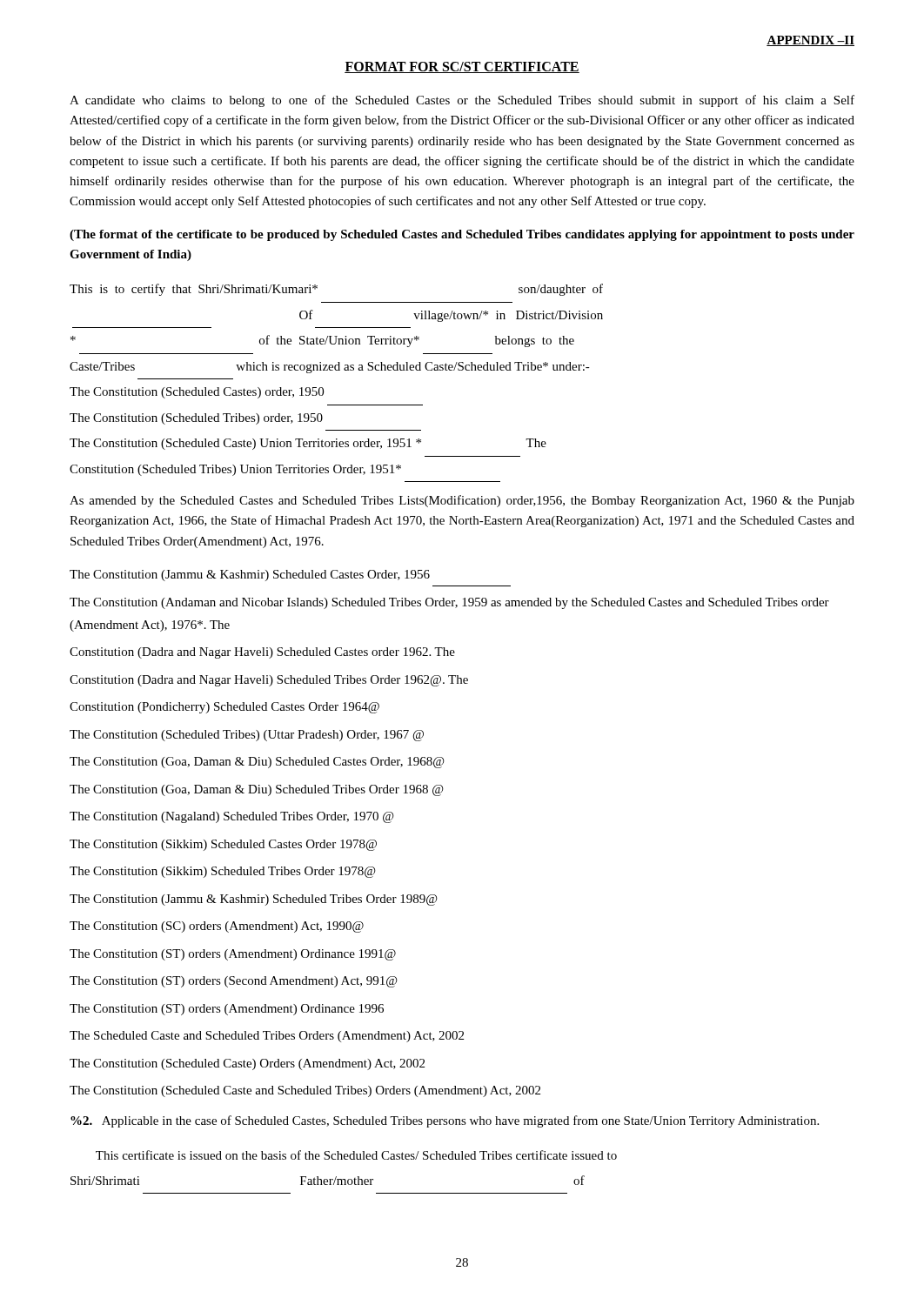The height and width of the screenshot is (1305, 924).
Task: Select the passage starting "(The format of the certificate to"
Action: (462, 244)
